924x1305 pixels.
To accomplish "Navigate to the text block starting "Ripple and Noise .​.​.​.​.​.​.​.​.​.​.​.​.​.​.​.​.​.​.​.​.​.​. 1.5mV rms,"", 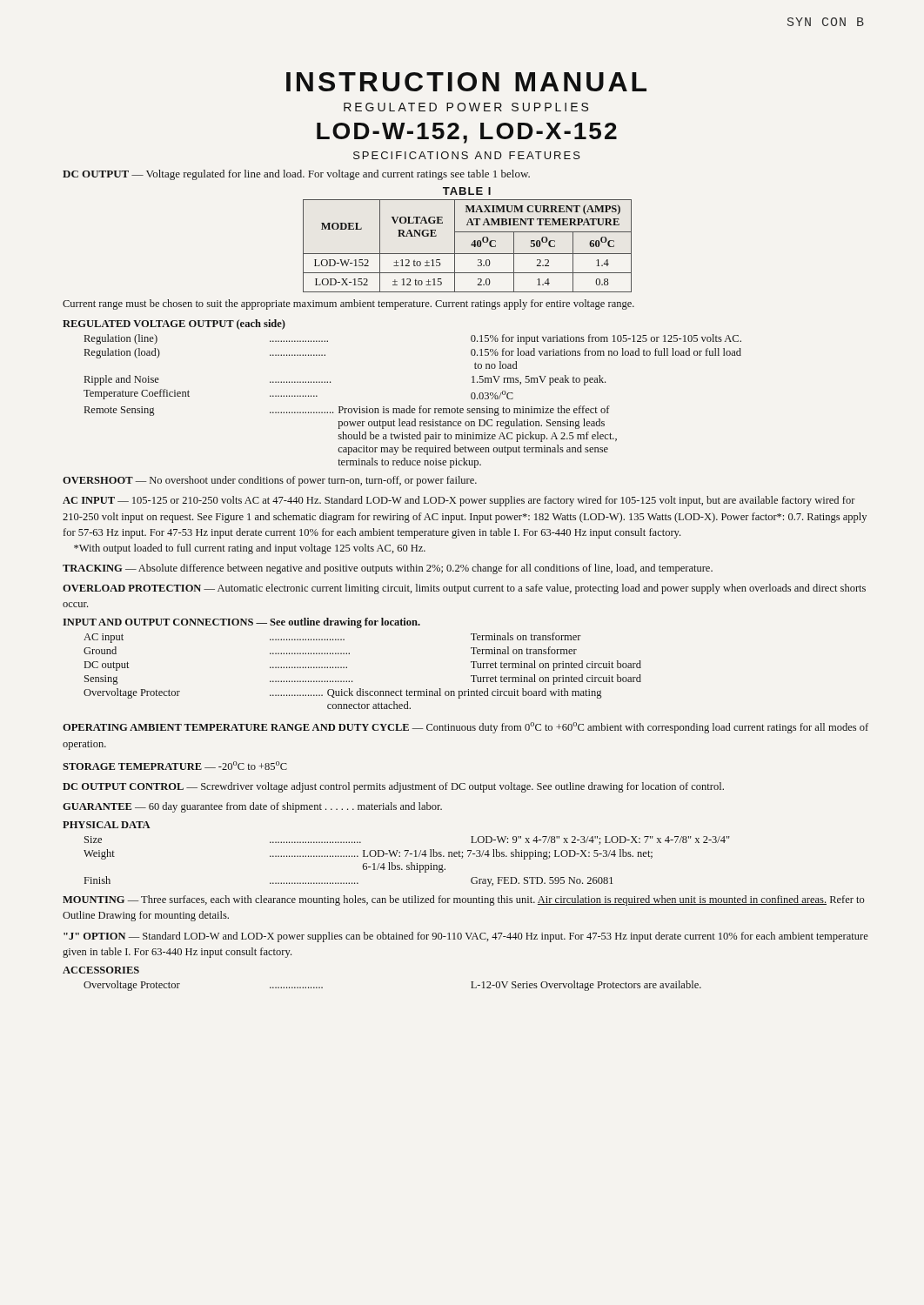I will pos(478,380).
